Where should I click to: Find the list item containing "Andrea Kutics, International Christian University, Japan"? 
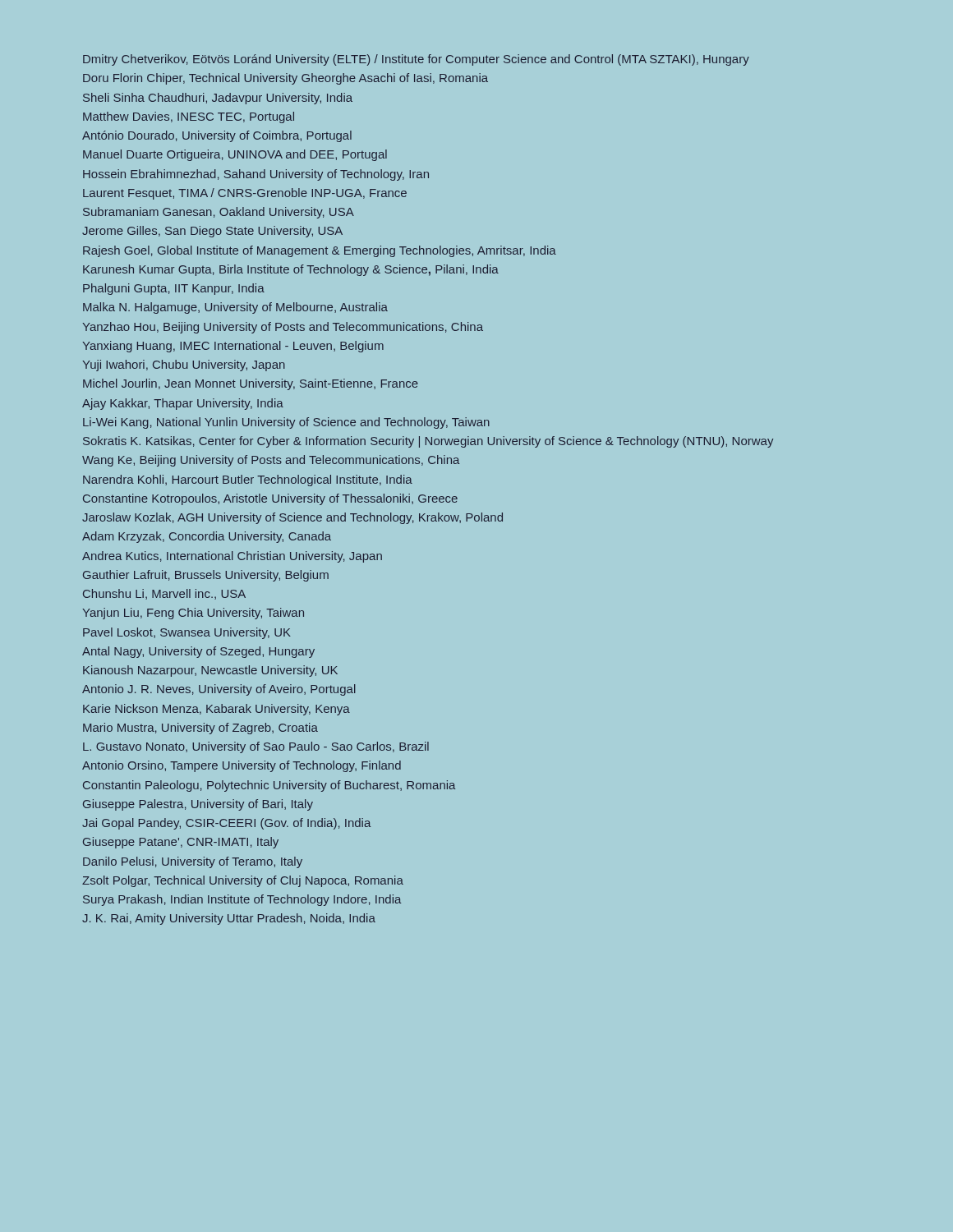[x=232, y=555]
